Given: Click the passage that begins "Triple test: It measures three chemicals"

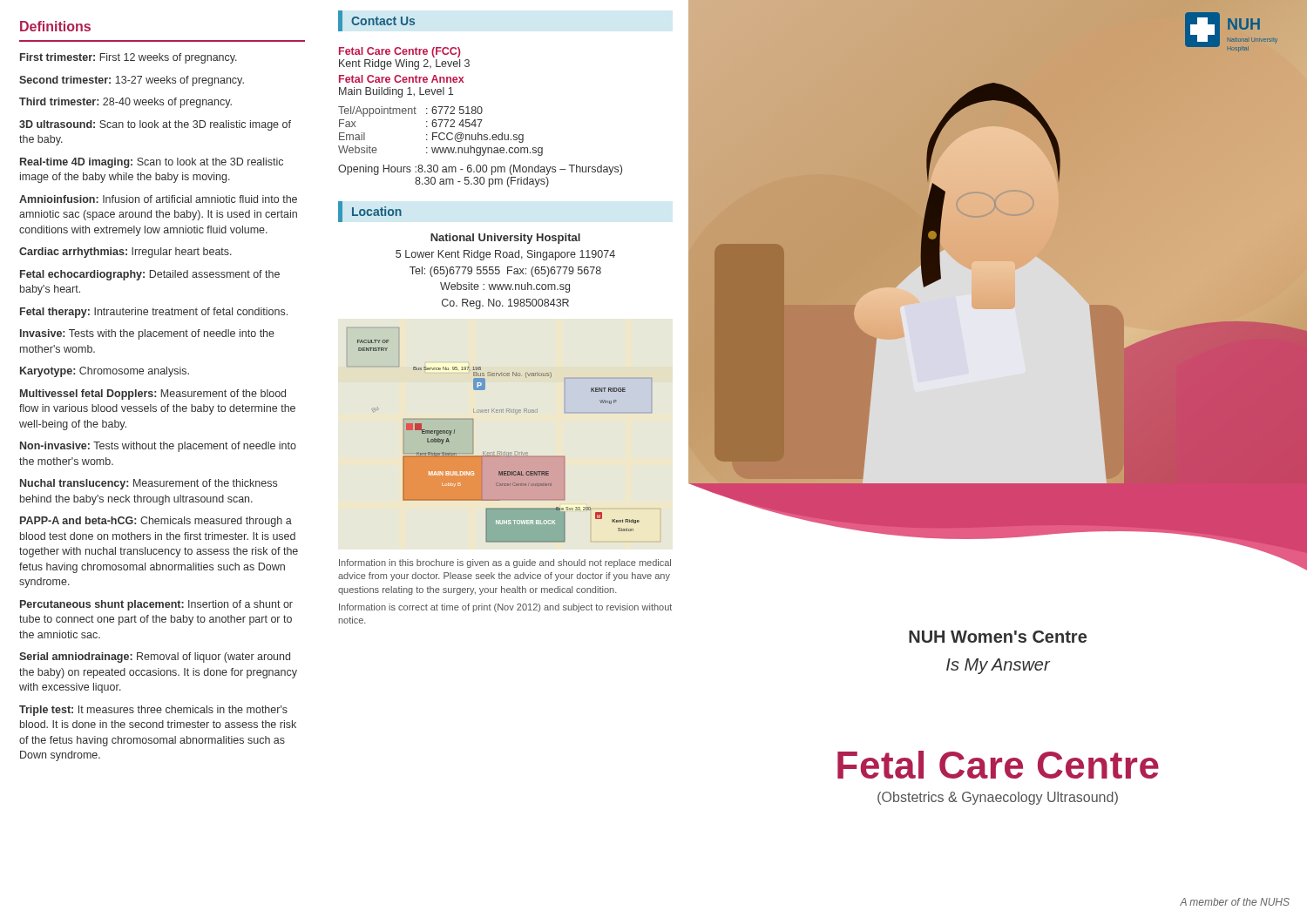Looking at the screenshot, I should tap(158, 732).
